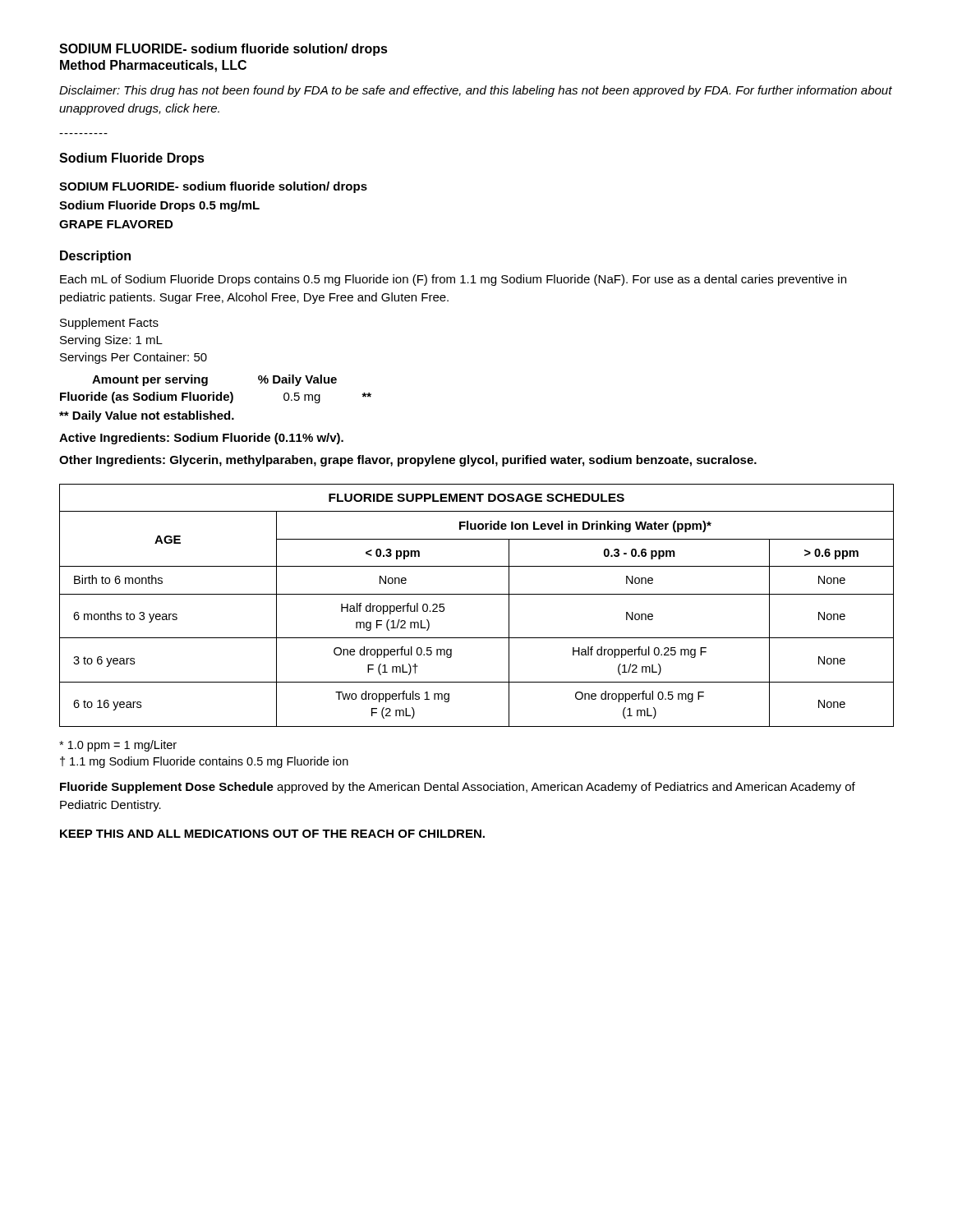Locate the block of text that opens with "Fluoride (as Sodium Fluoride) 0.5"
The image size is (953, 1232).
pos(215,396)
